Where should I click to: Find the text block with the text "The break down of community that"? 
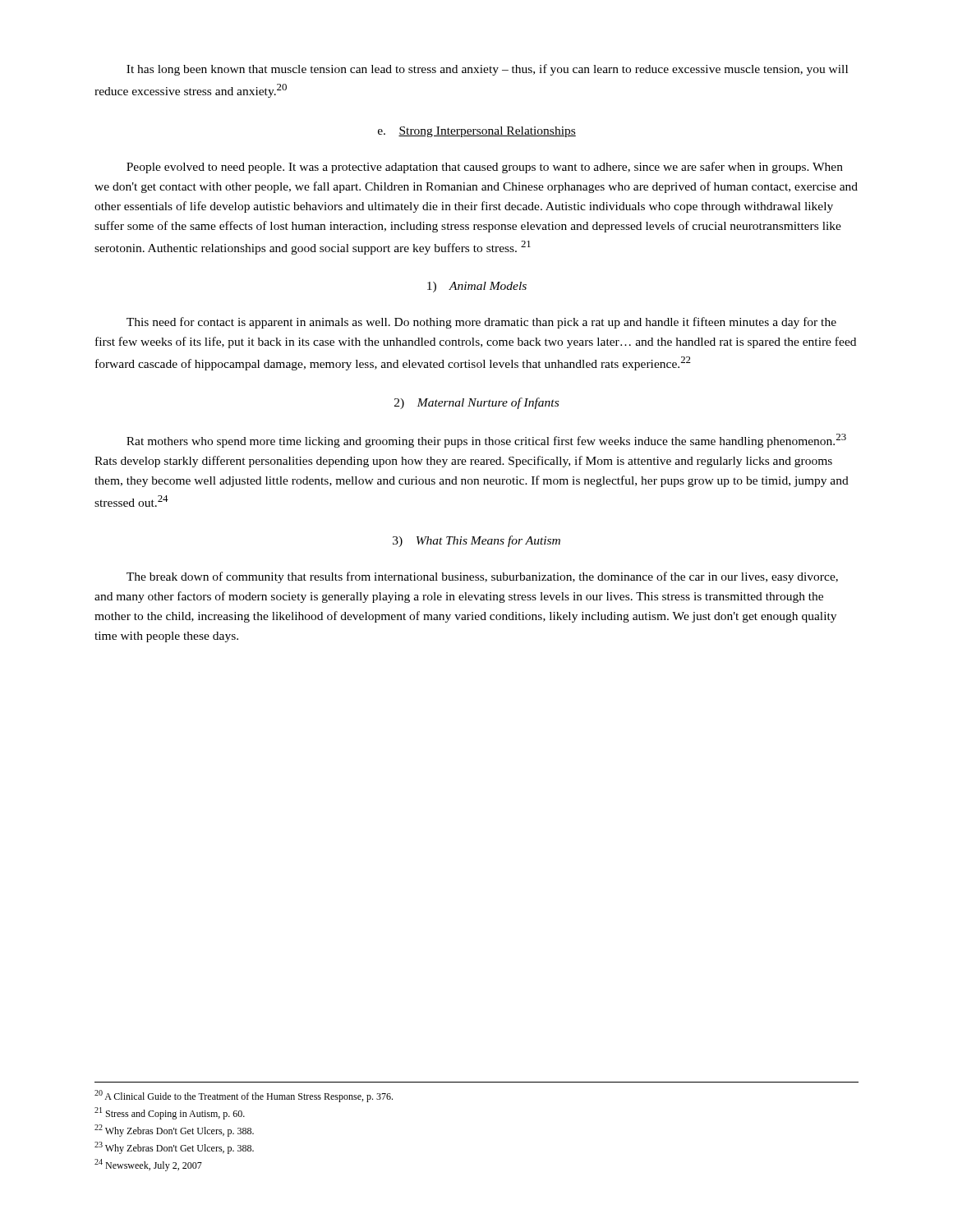[466, 606]
